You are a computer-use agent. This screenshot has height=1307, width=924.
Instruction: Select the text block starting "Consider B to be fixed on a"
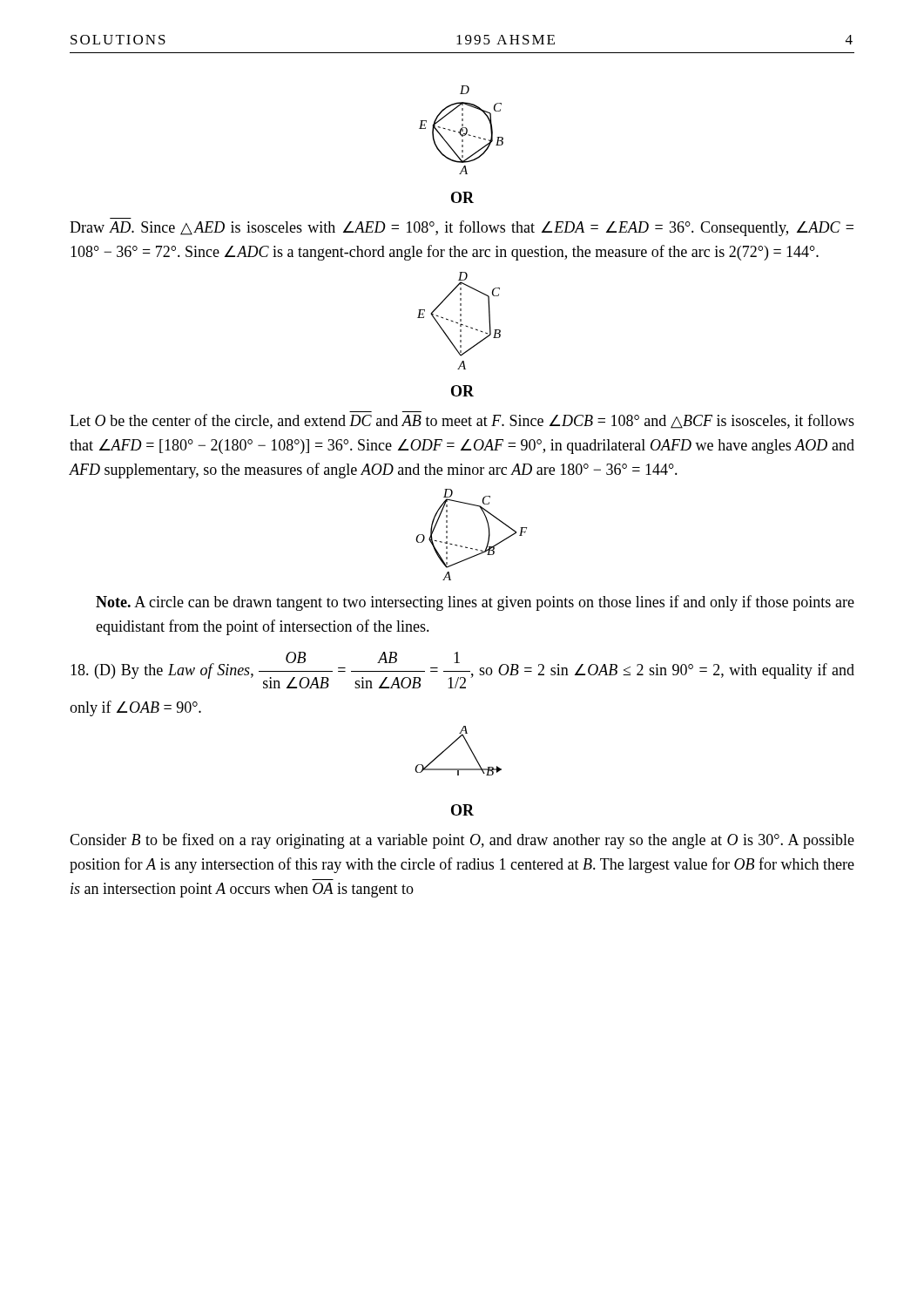click(462, 864)
